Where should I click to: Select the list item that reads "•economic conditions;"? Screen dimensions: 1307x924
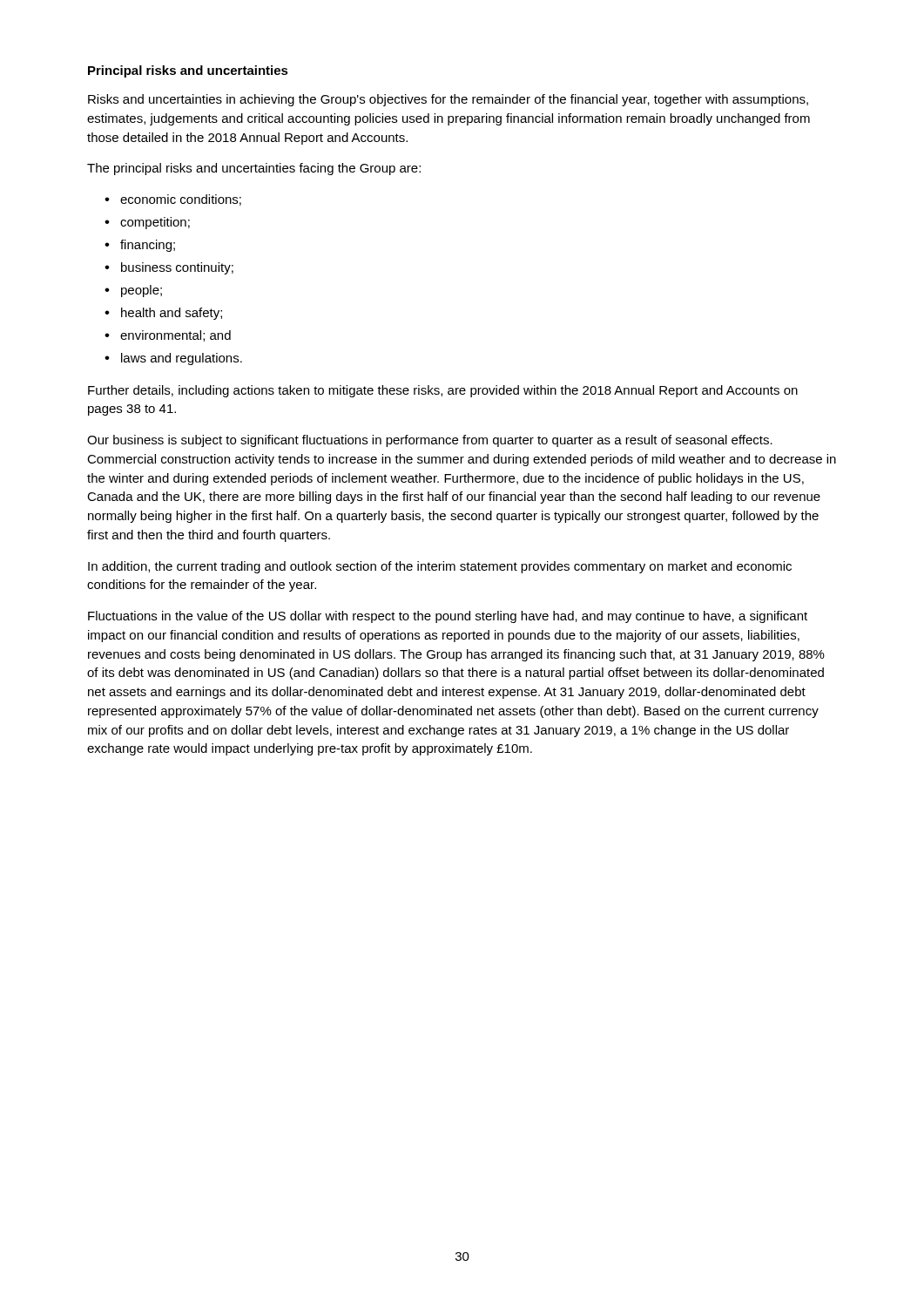tap(173, 200)
